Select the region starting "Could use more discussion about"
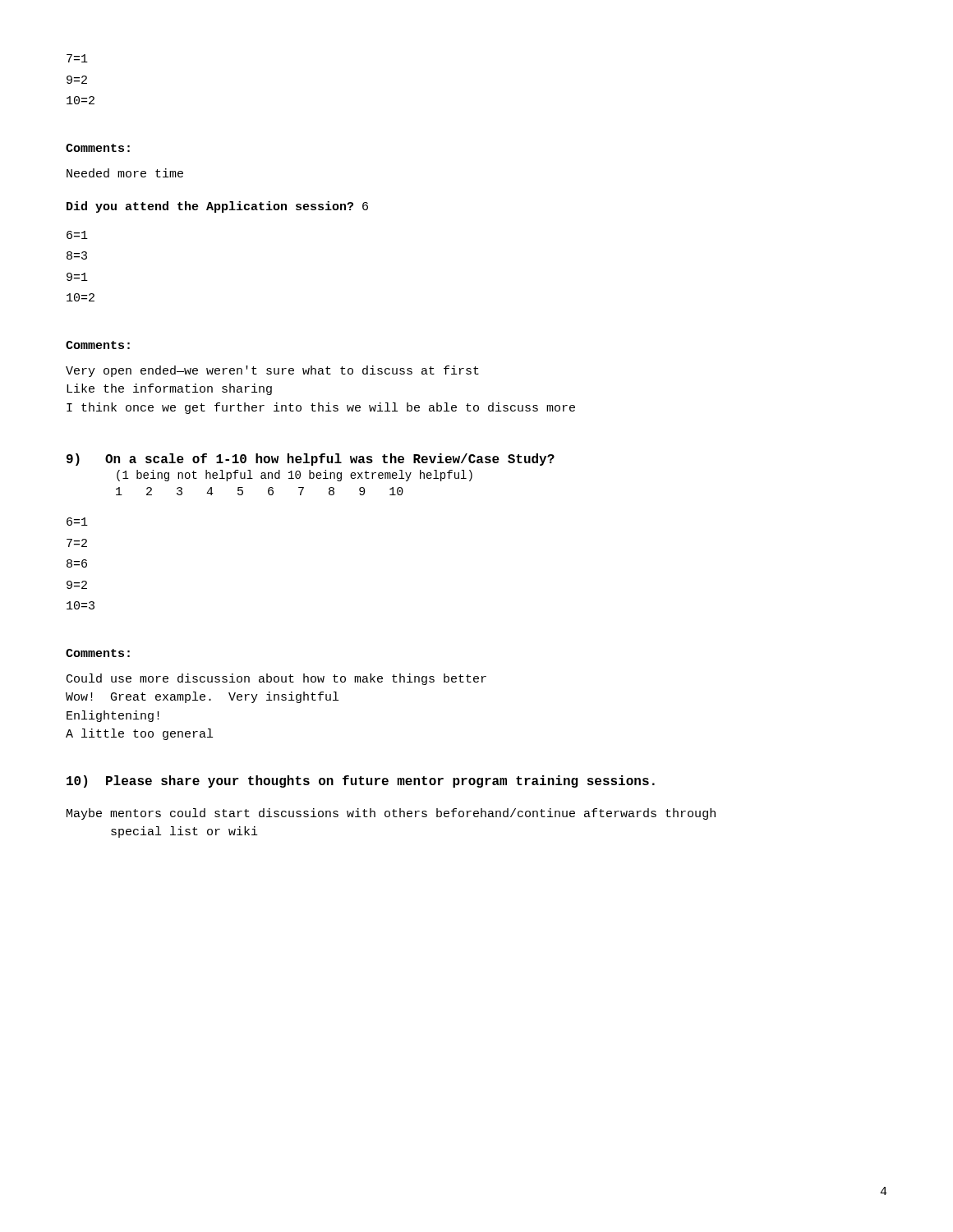 click(277, 707)
